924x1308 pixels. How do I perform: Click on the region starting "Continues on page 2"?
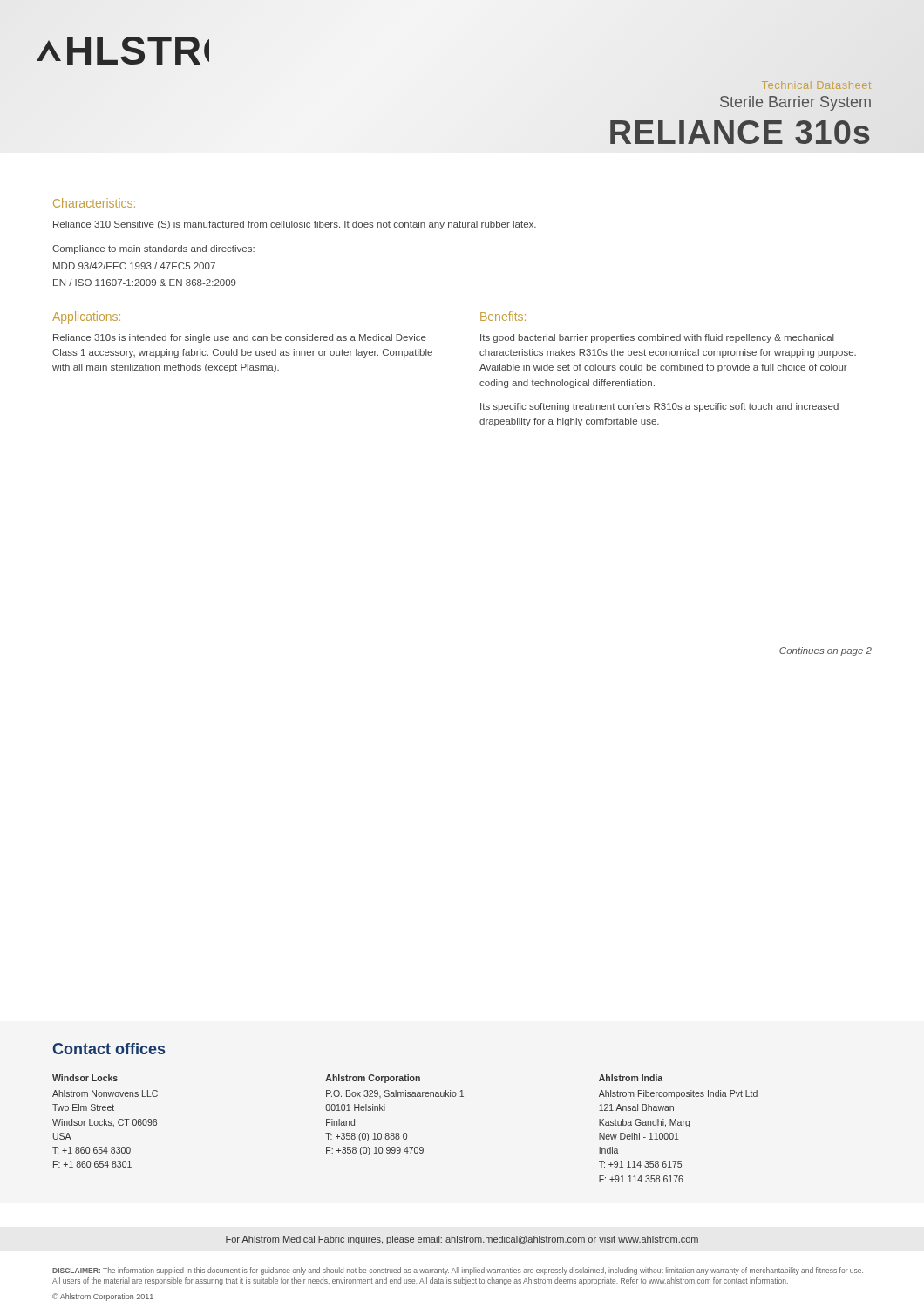pos(825,650)
